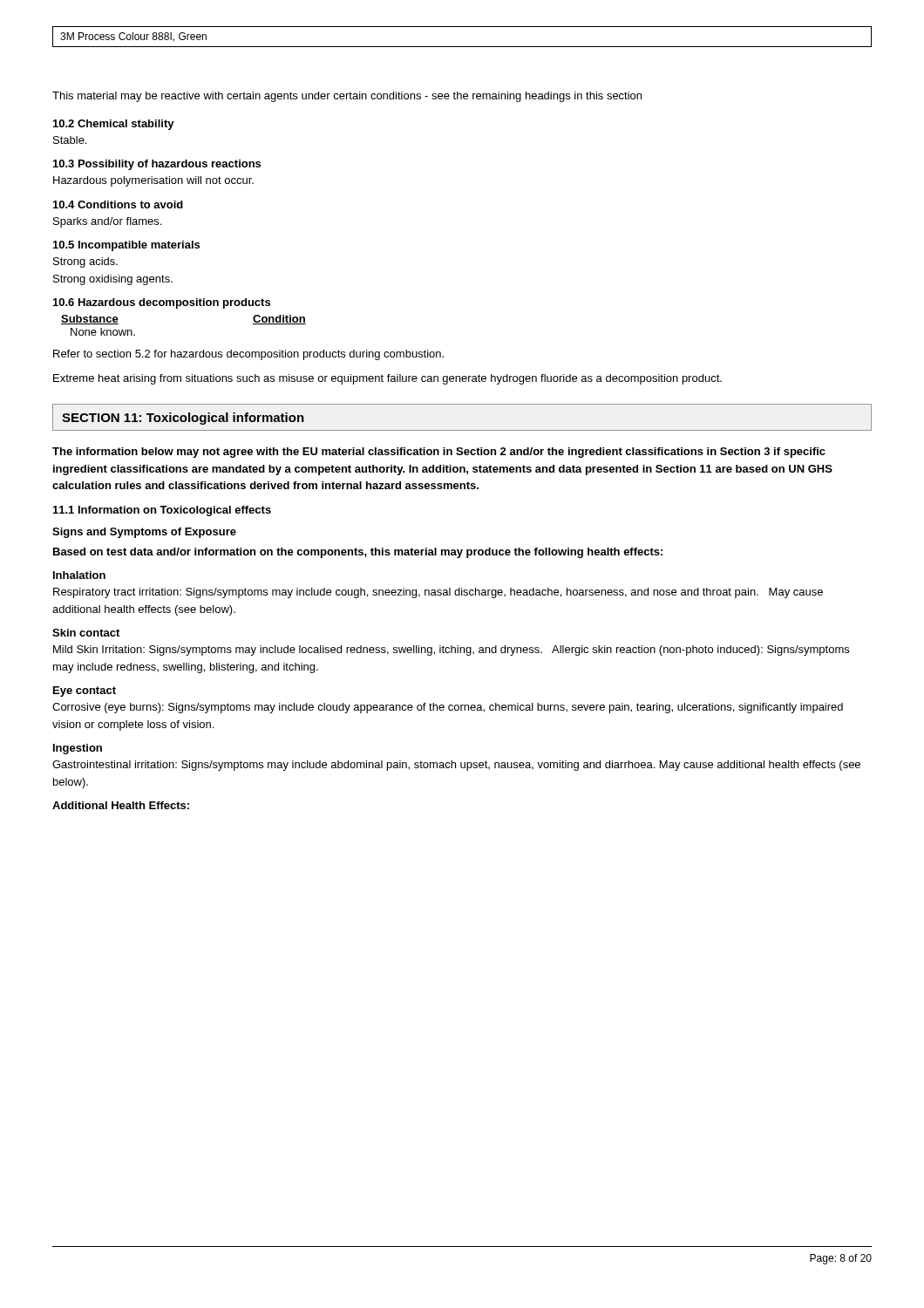Find the section header on this page that starts "10.3 Possibility of"
The image size is (924, 1308).
(x=157, y=164)
